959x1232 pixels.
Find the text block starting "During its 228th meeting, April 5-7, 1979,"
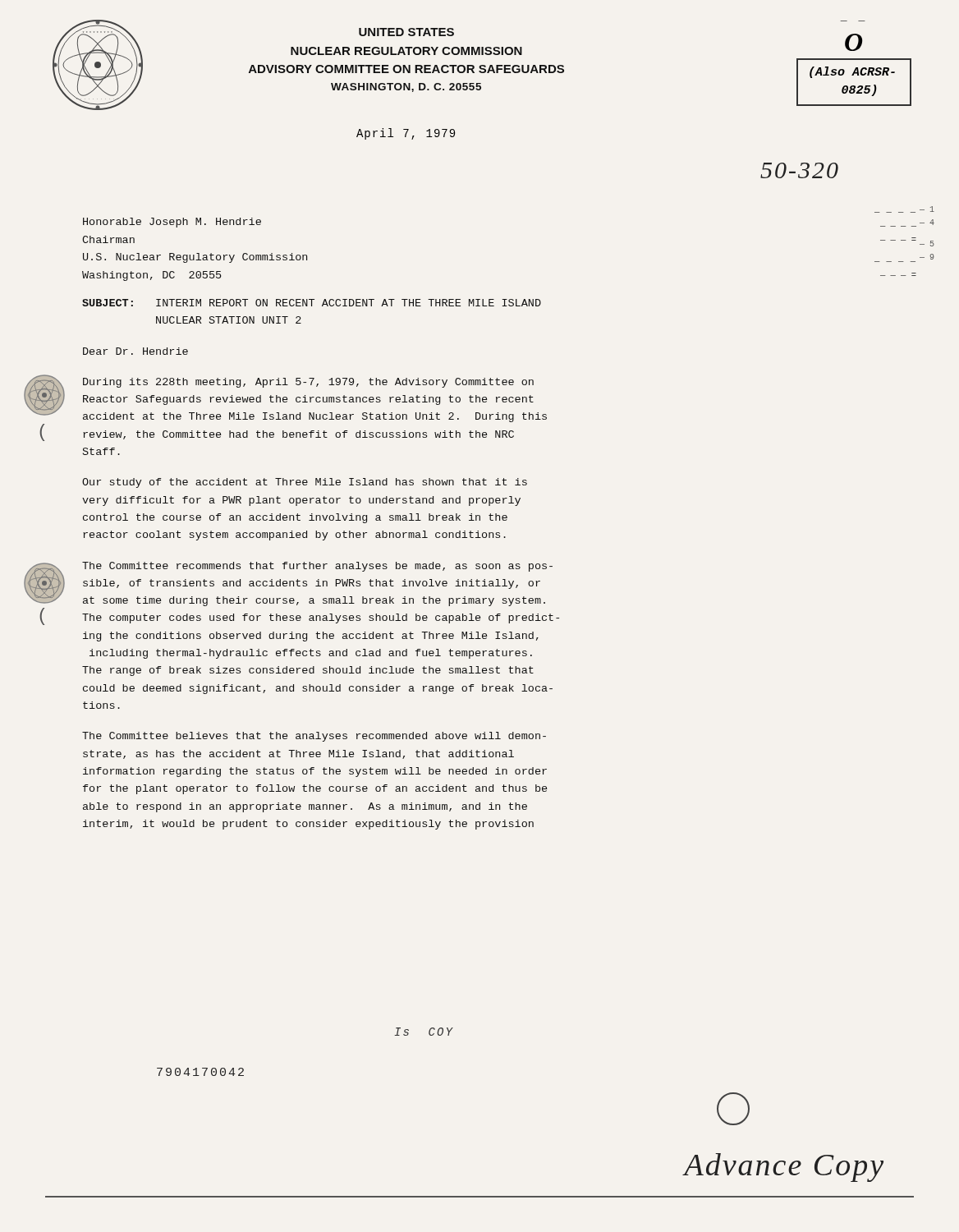click(315, 417)
